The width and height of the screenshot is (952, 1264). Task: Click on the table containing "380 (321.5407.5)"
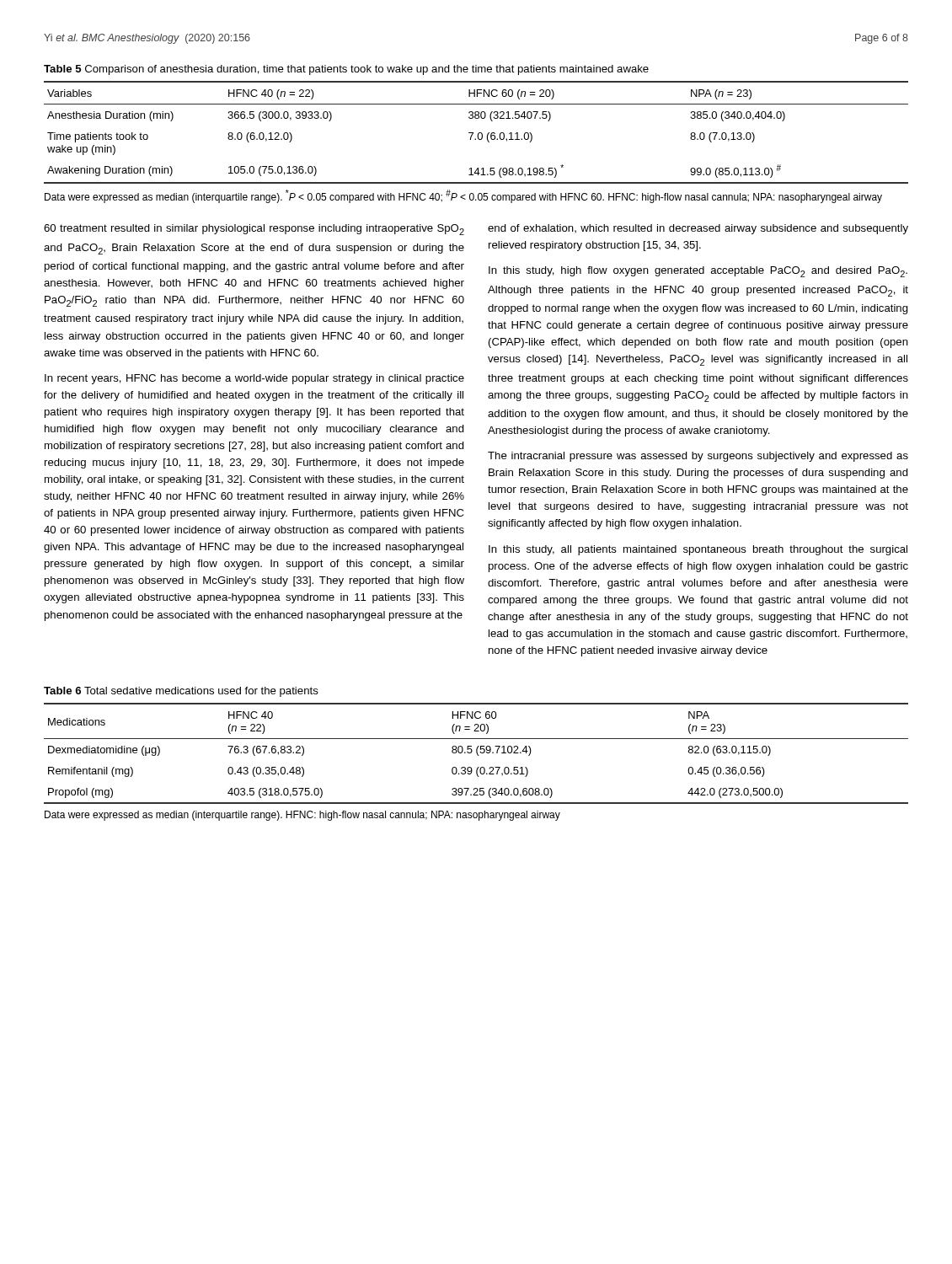coord(476,133)
